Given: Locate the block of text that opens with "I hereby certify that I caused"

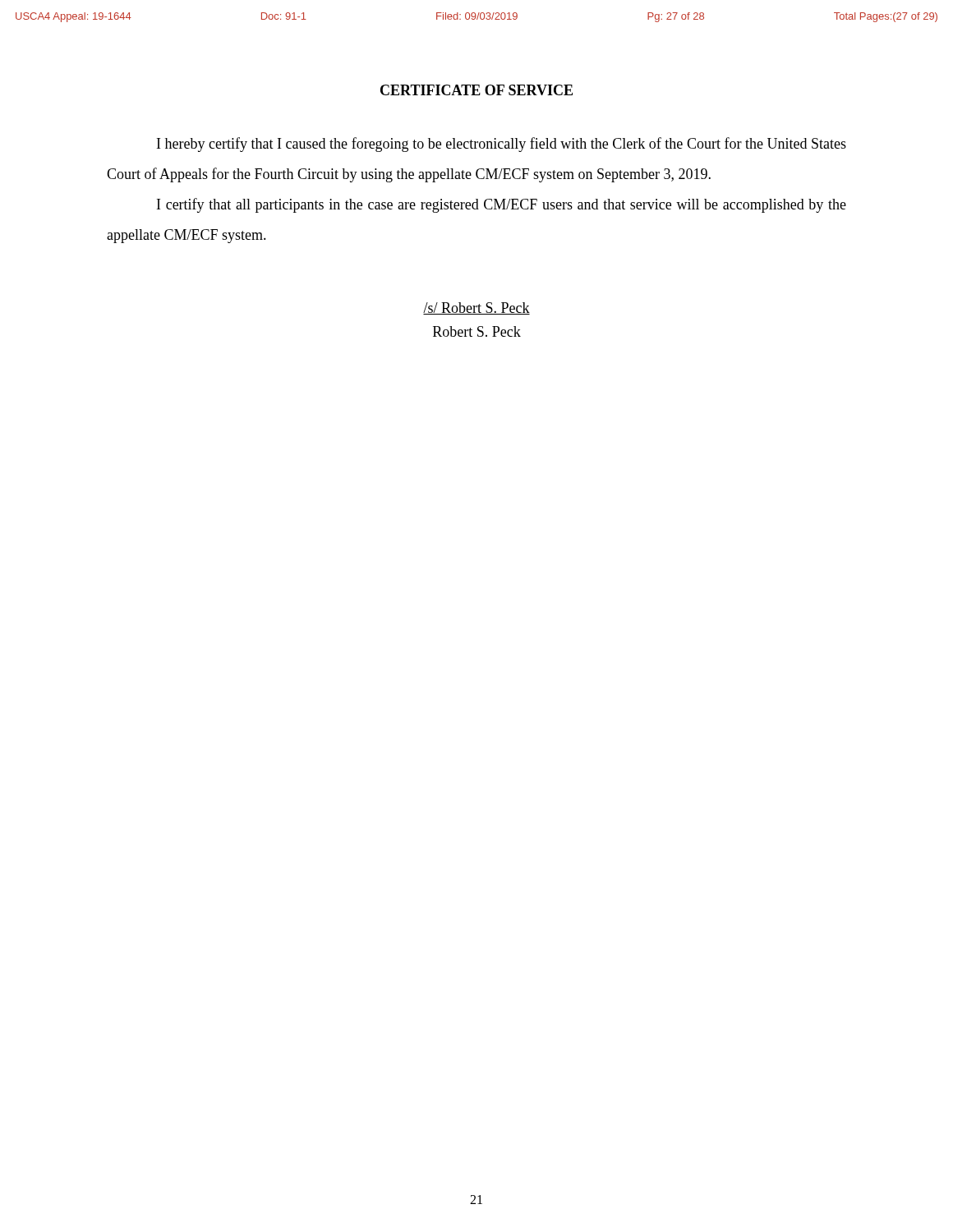Looking at the screenshot, I should point(476,159).
